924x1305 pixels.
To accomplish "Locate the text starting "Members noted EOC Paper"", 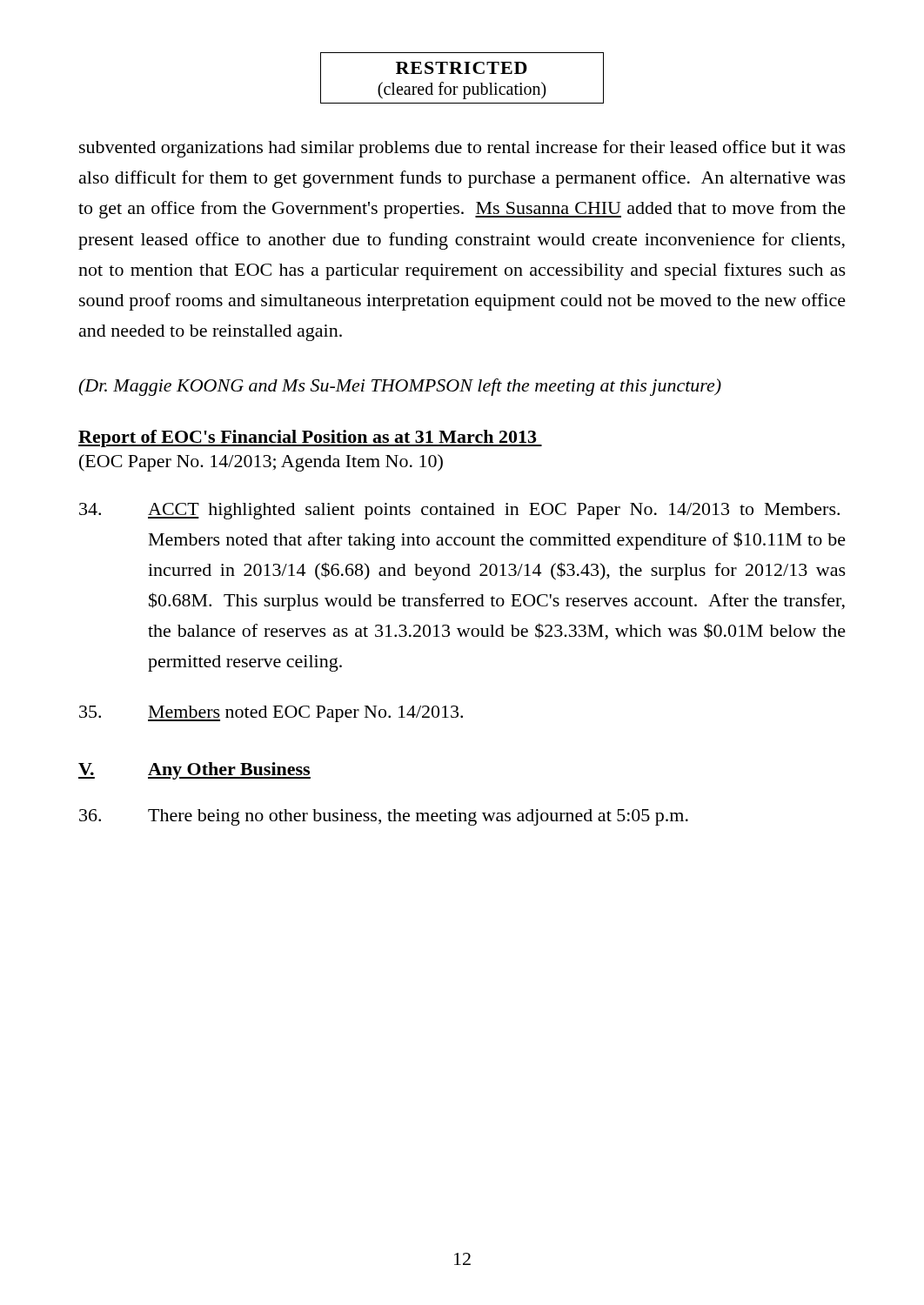I will coord(462,711).
